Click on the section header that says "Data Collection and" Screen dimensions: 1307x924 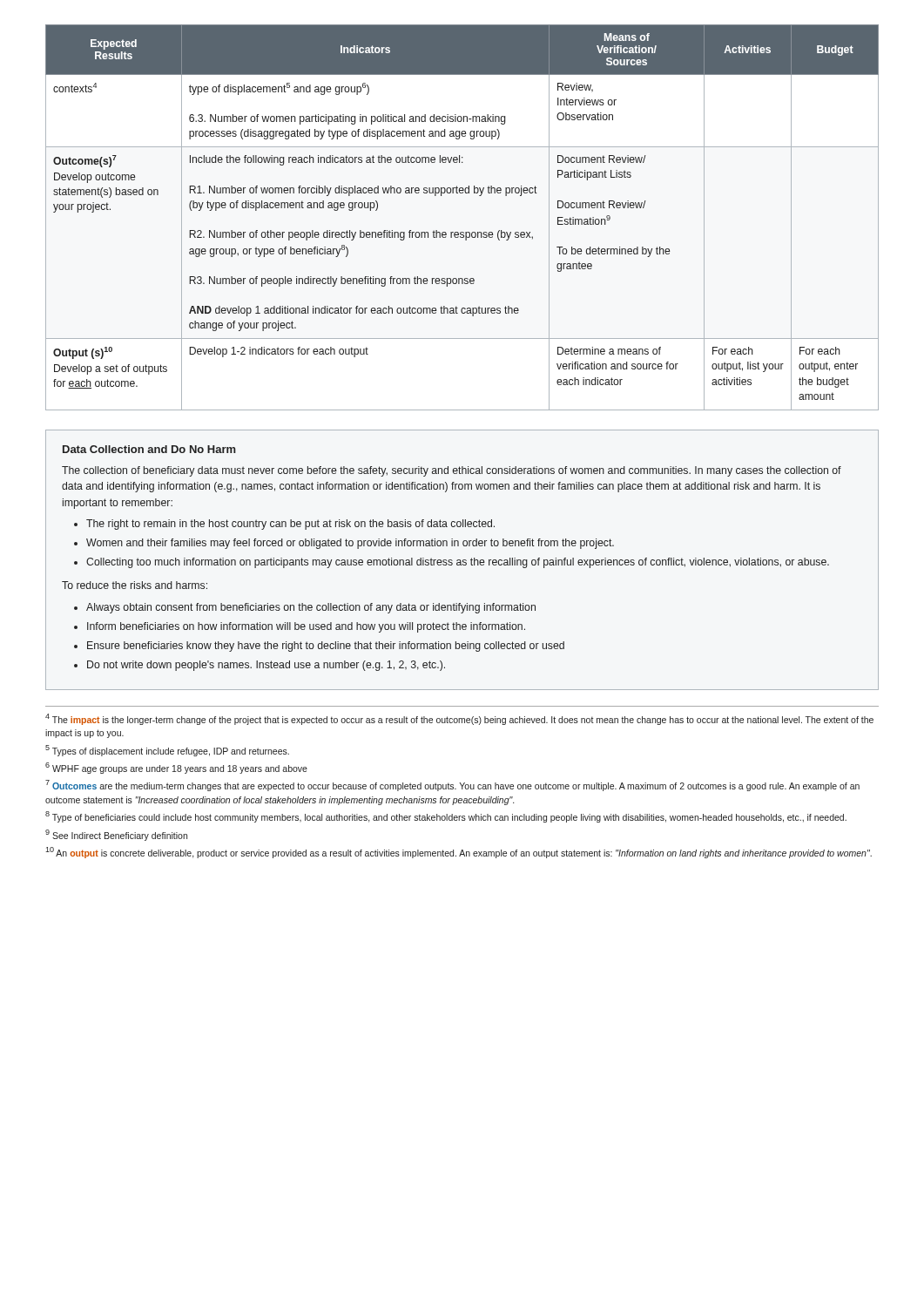point(462,560)
